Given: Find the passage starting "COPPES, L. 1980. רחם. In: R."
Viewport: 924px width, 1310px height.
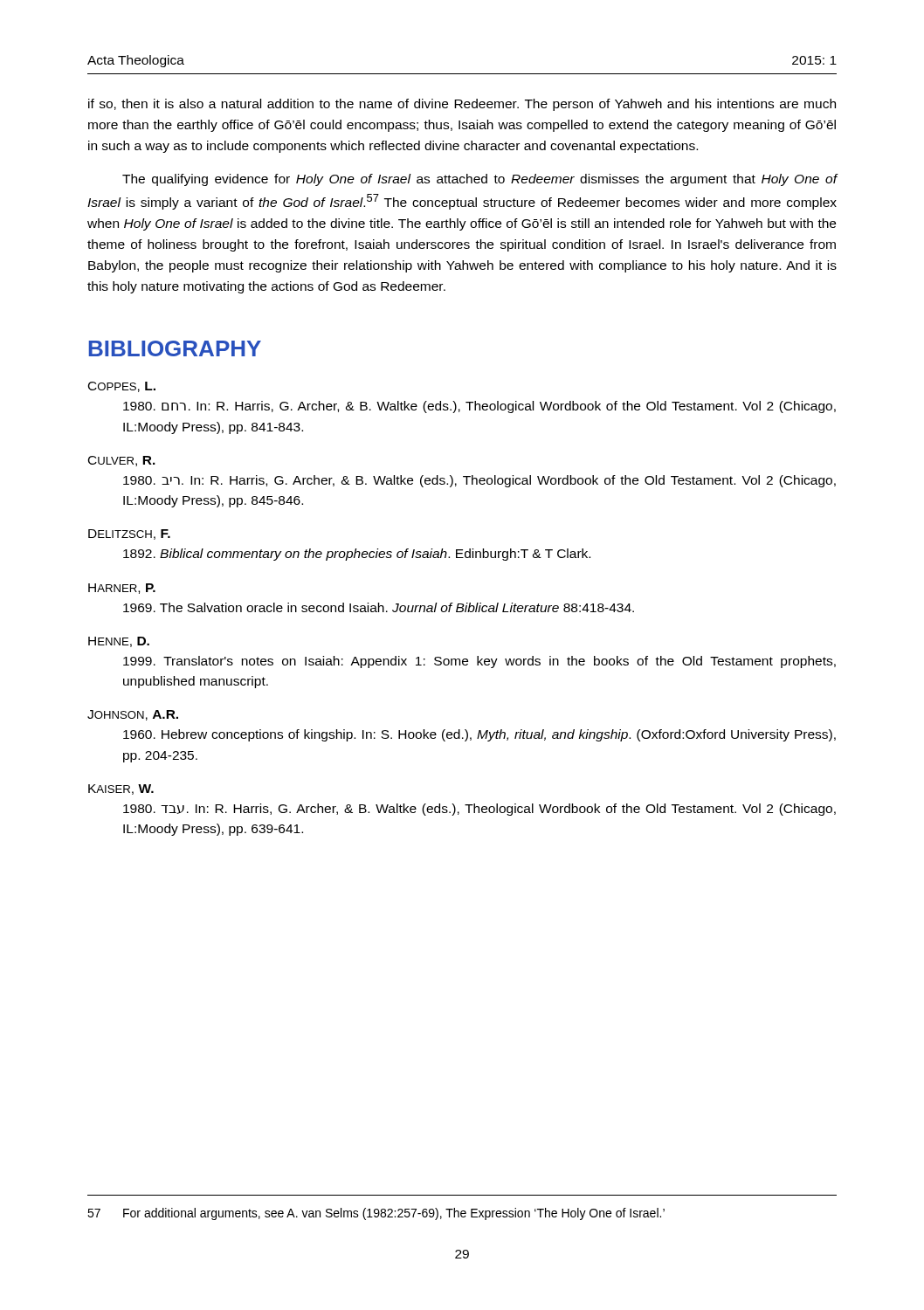Looking at the screenshot, I should click(462, 407).
